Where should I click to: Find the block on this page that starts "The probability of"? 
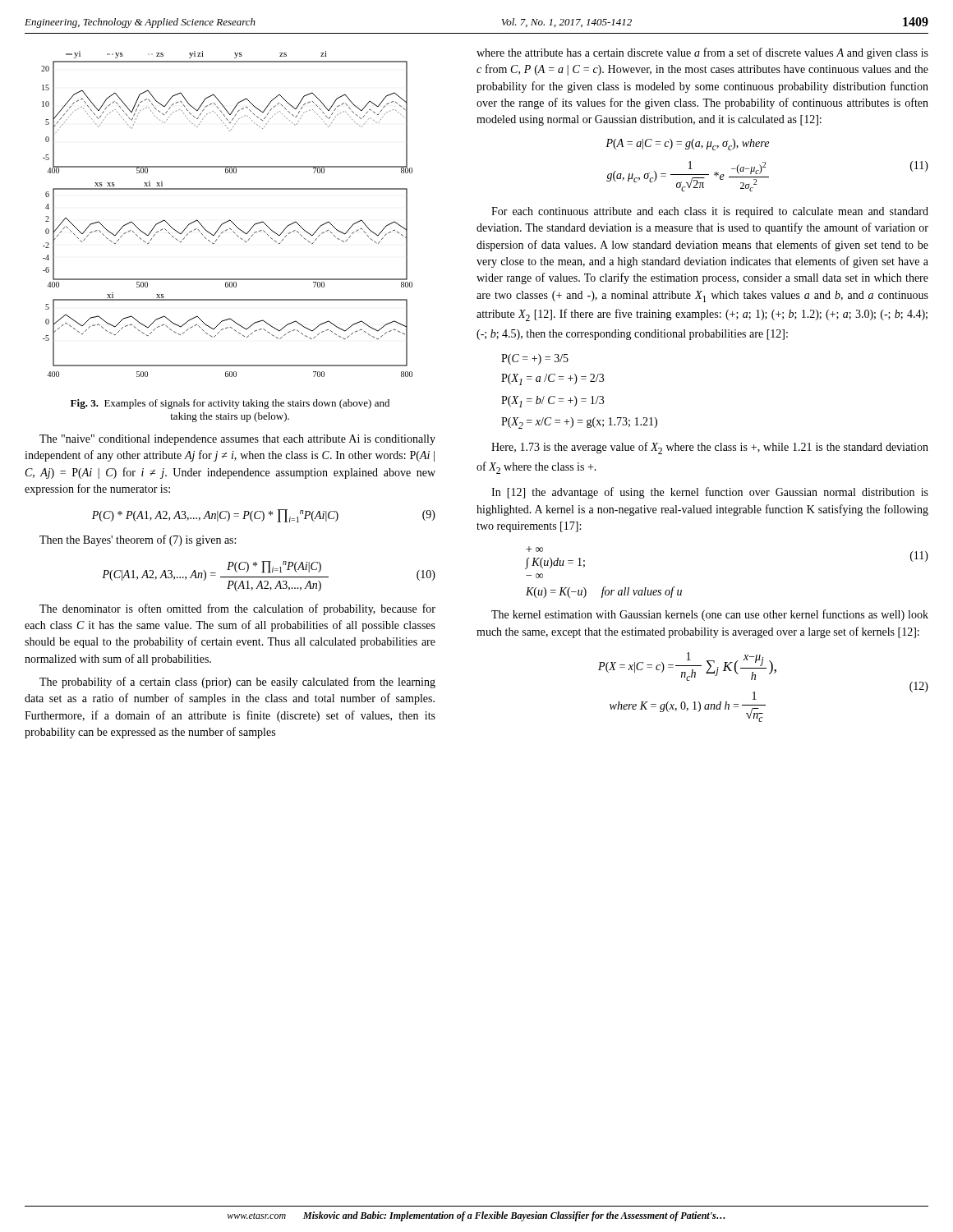pyautogui.click(x=230, y=708)
